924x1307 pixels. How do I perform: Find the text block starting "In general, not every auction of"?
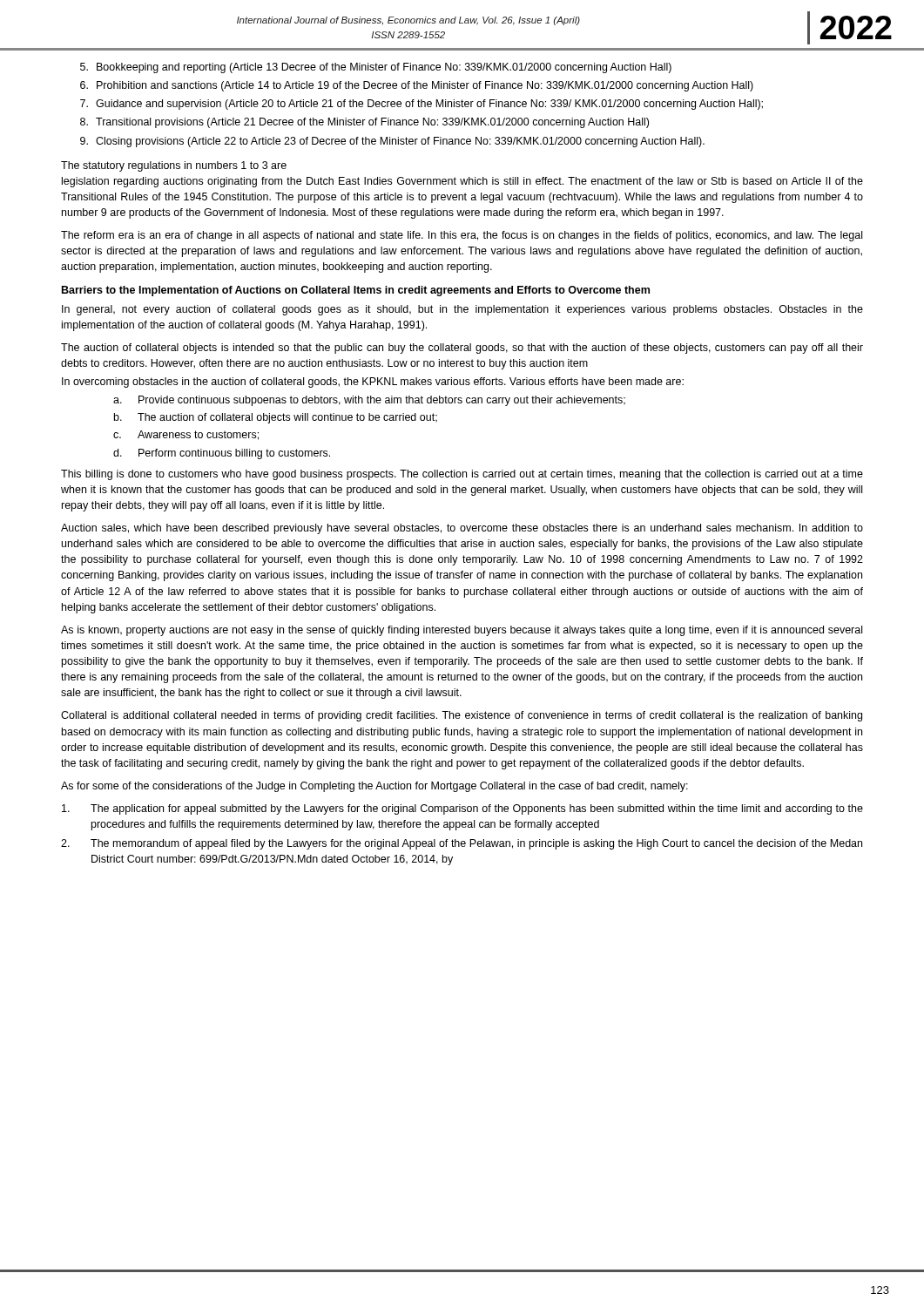coord(462,345)
